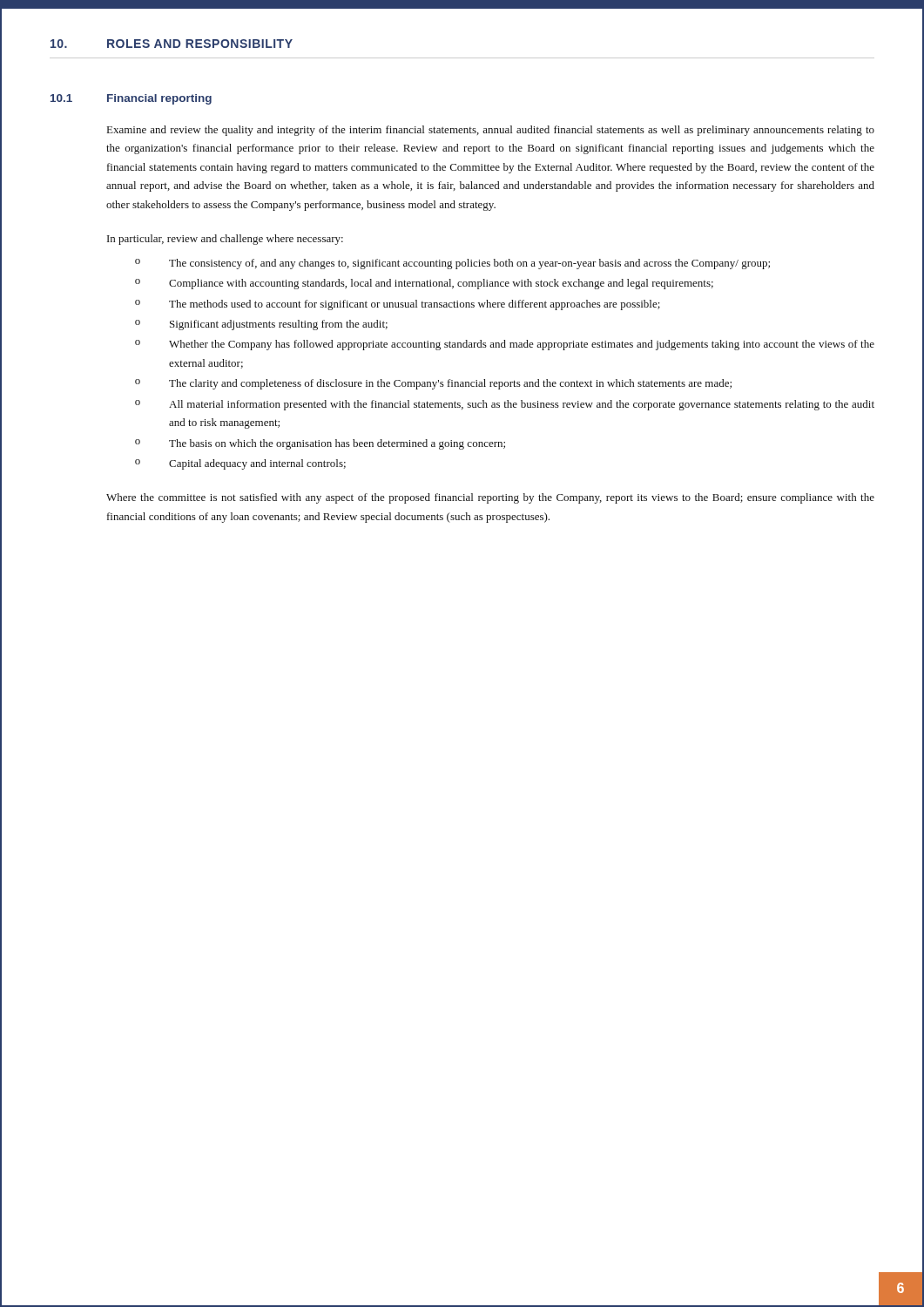The width and height of the screenshot is (924, 1307).
Task: Locate the text "10.1 Financial reporting"
Action: point(131,98)
